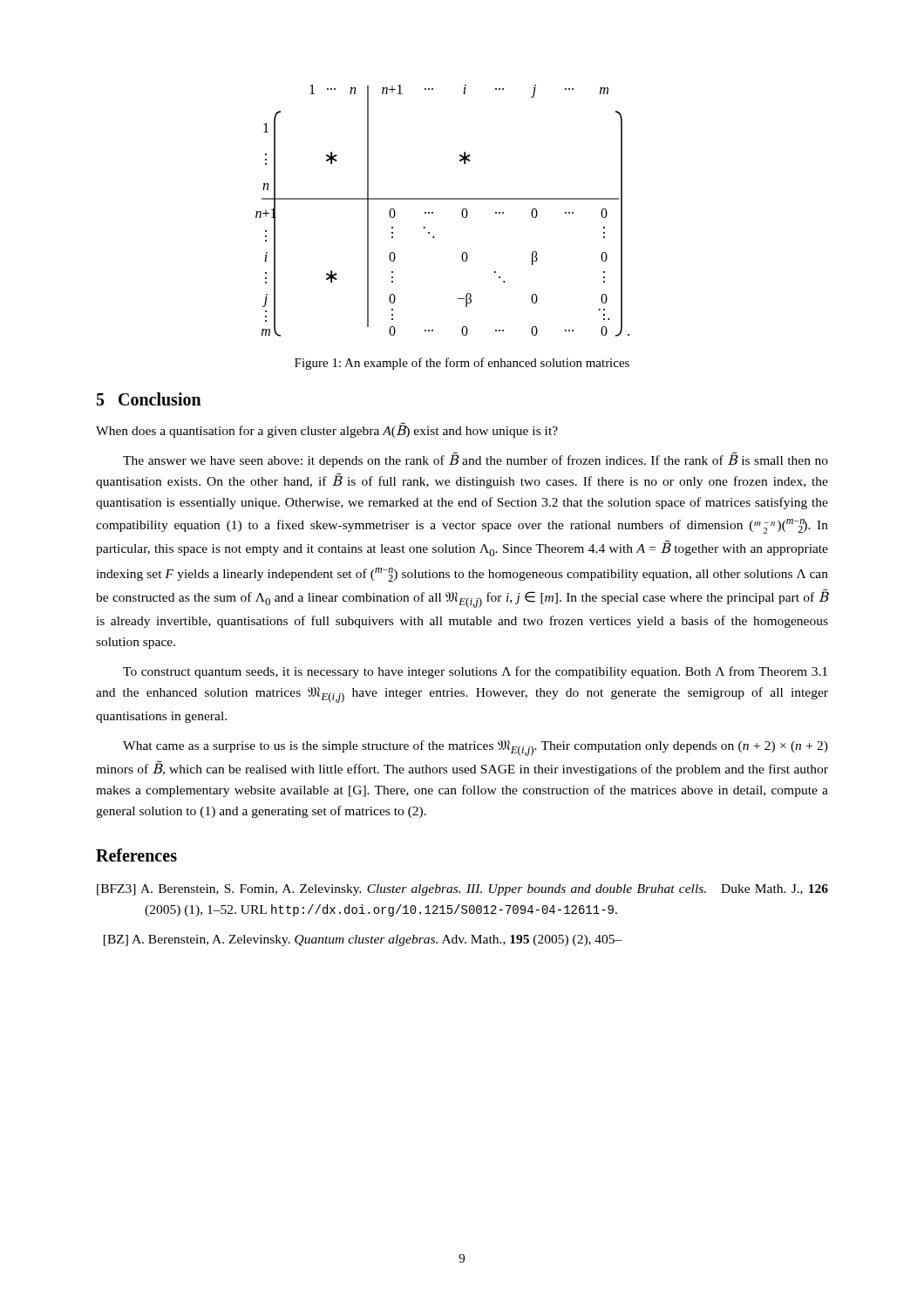
Task: Find the math figure
Action: 462,205
